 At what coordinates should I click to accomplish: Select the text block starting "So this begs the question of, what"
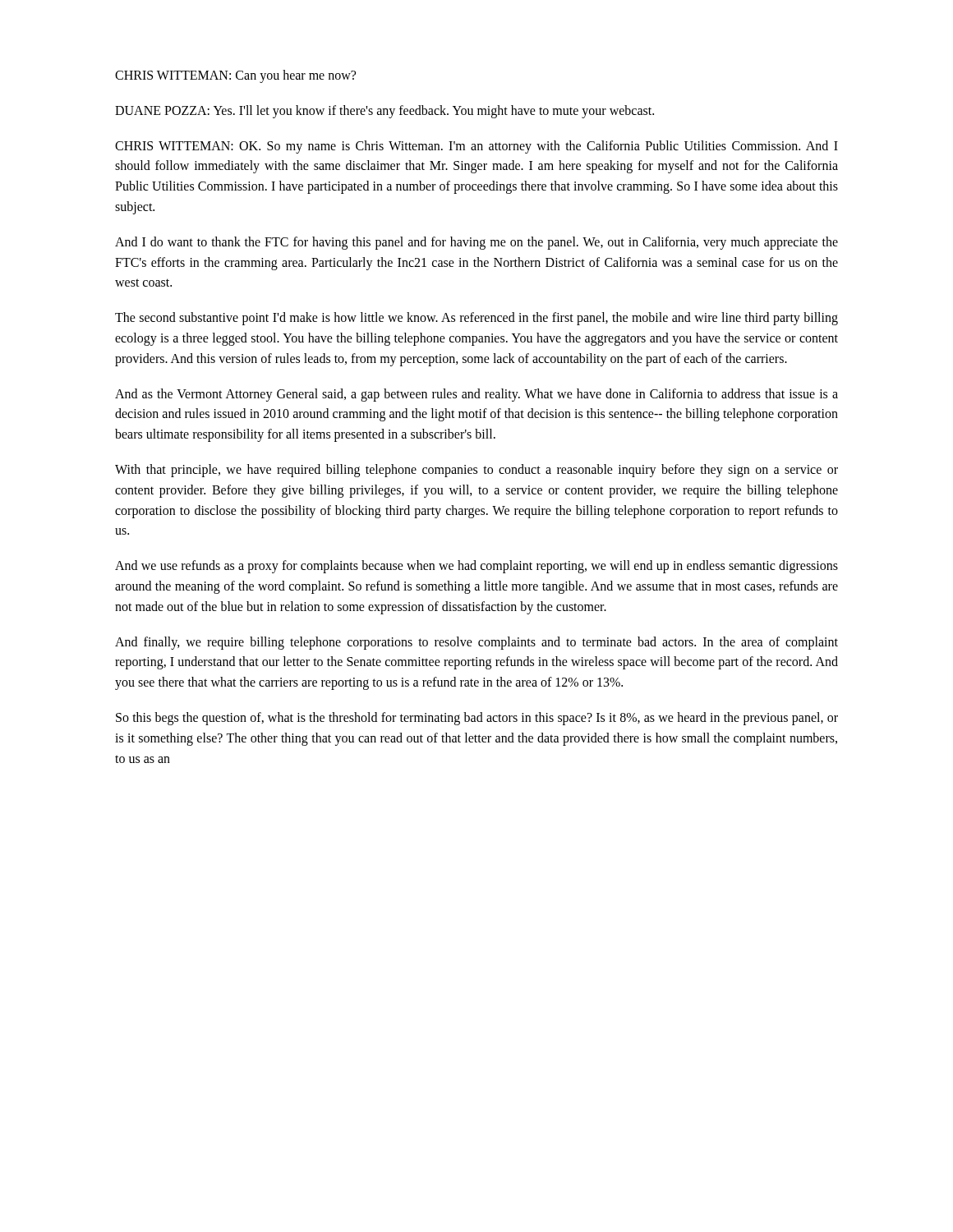(x=476, y=738)
